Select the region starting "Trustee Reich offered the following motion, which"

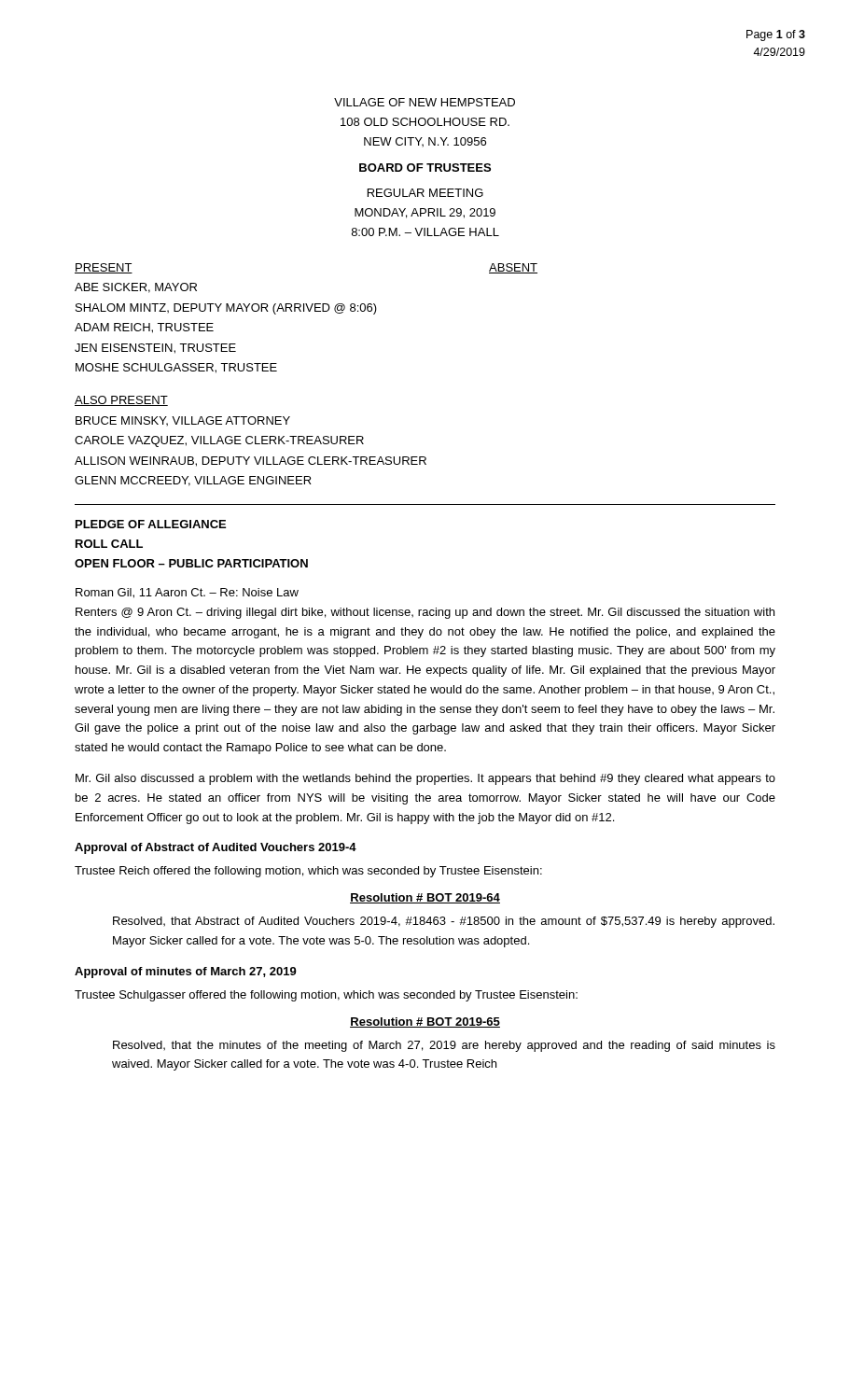tap(309, 871)
